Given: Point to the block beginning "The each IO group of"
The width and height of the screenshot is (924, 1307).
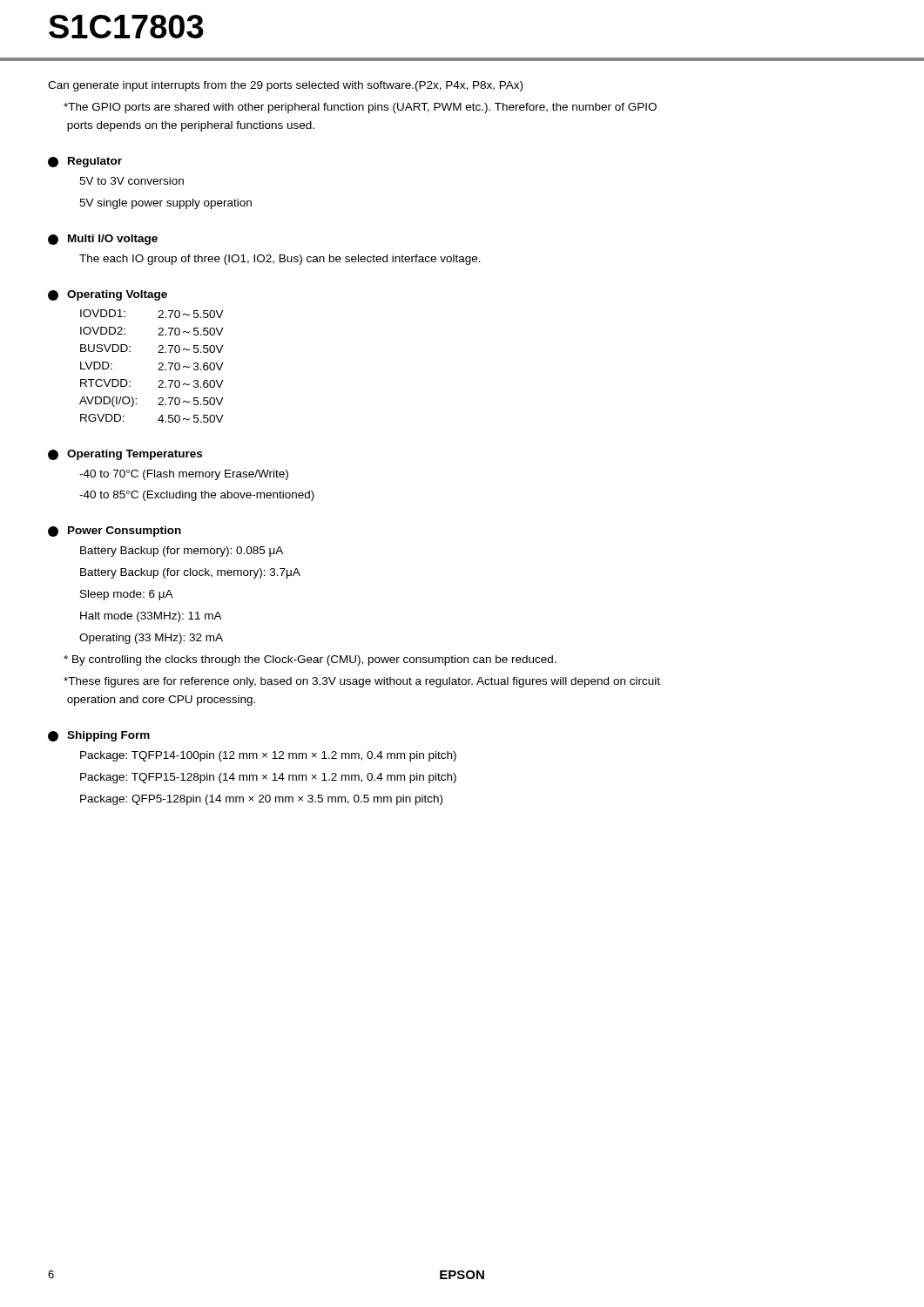Looking at the screenshot, I should pos(280,258).
